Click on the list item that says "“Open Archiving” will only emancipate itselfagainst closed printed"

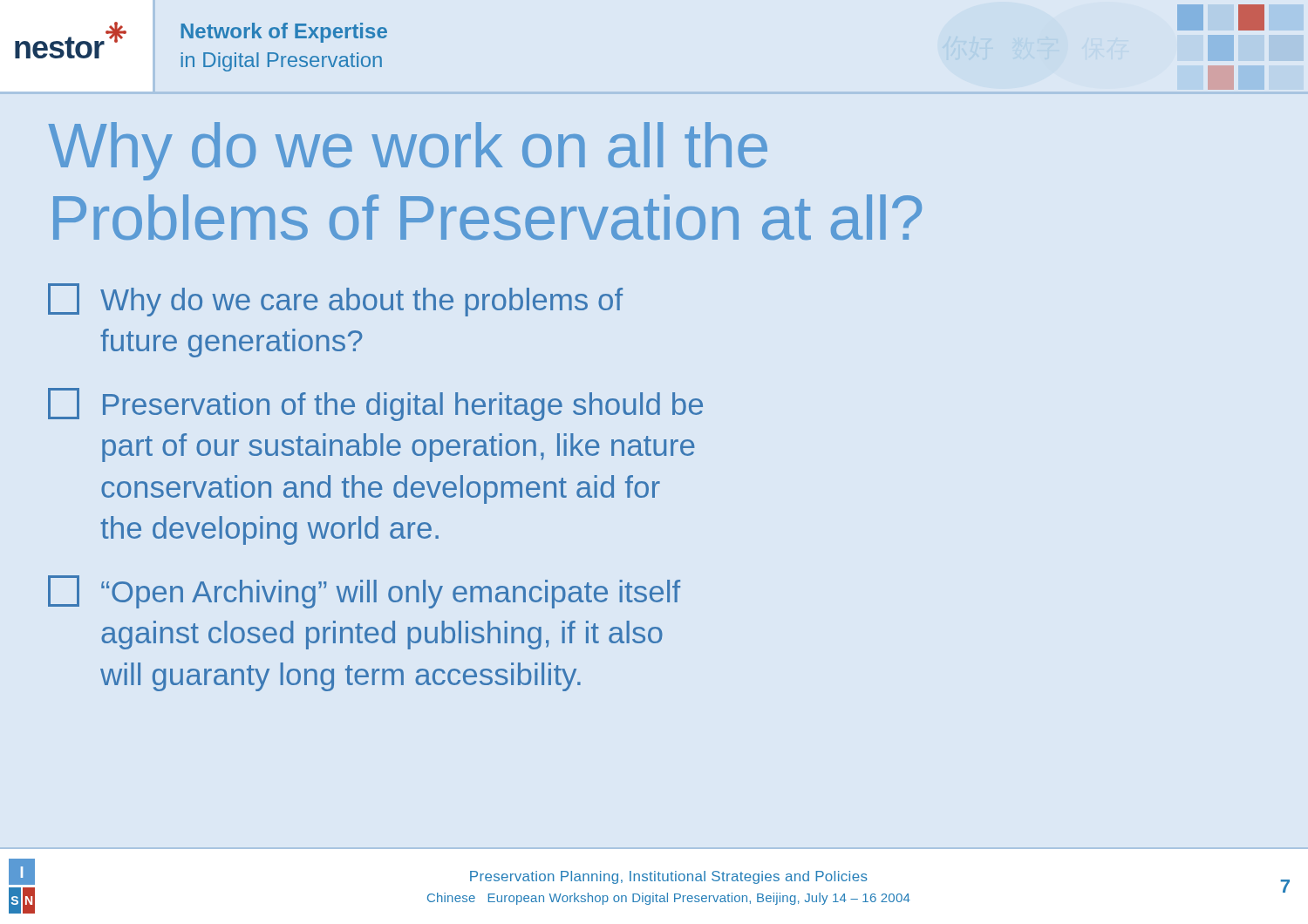(x=364, y=633)
